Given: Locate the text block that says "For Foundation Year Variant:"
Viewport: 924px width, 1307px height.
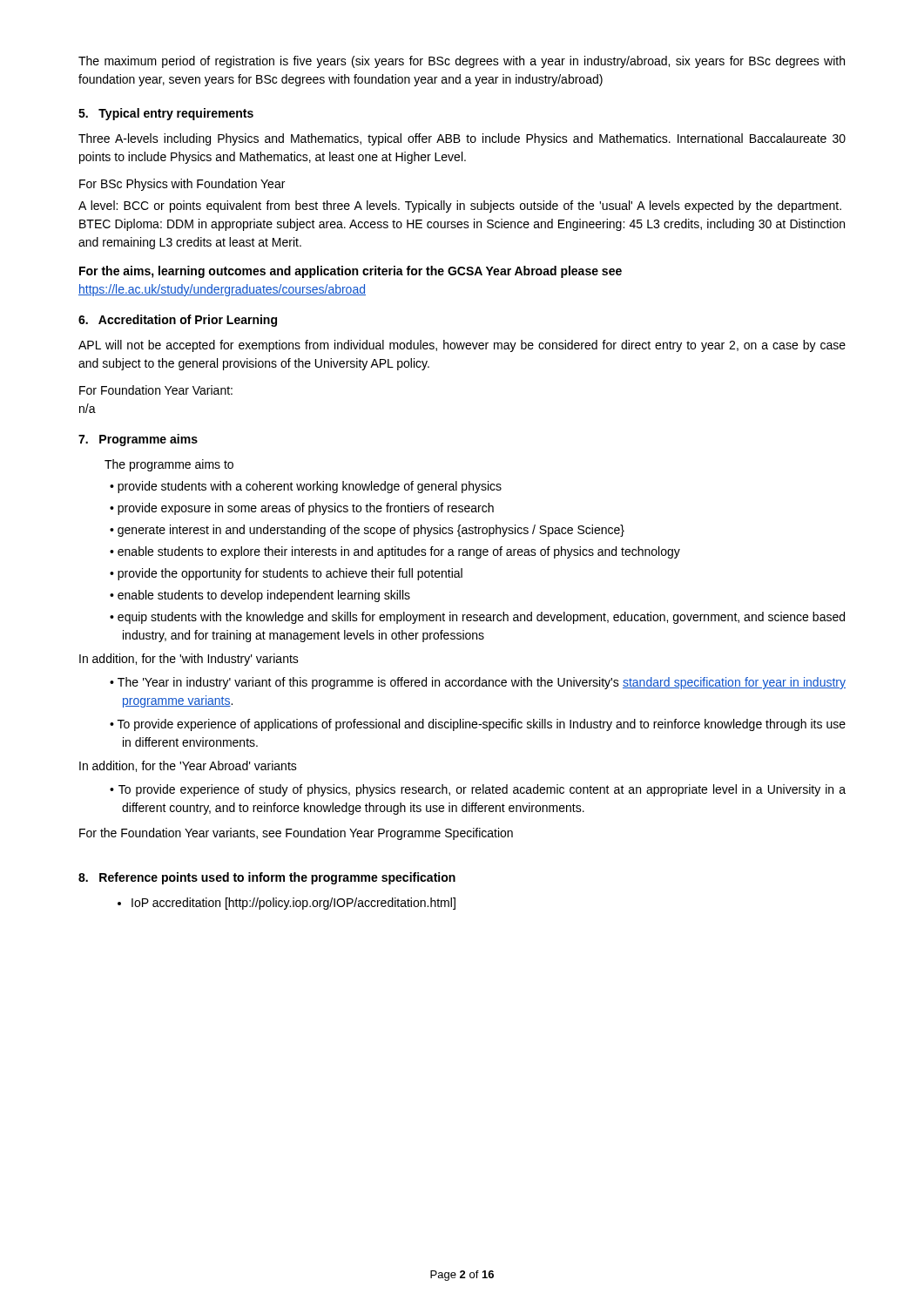Looking at the screenshot, I should (156, 390).
